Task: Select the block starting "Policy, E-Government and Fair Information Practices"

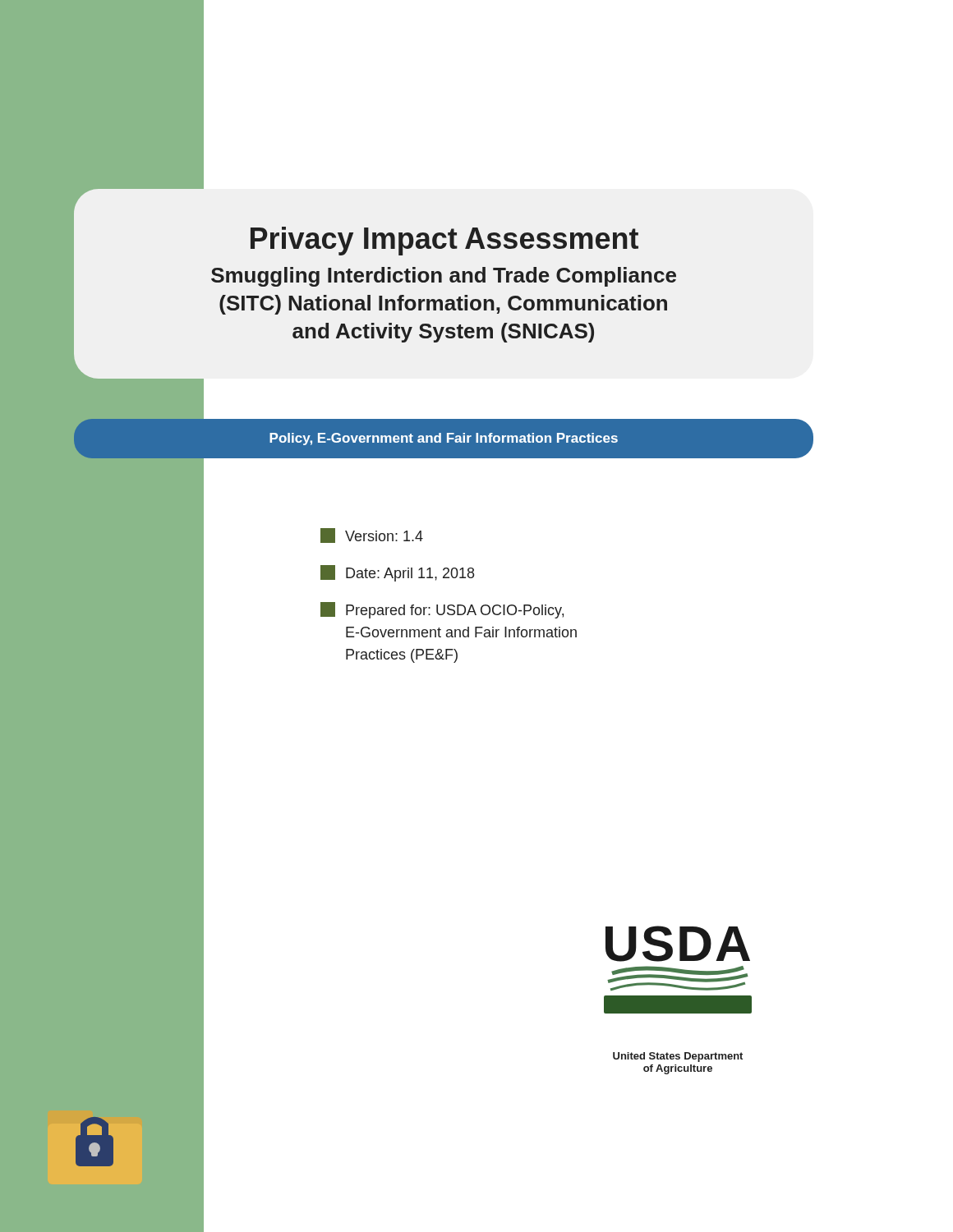Action: [x=444, y=438]
